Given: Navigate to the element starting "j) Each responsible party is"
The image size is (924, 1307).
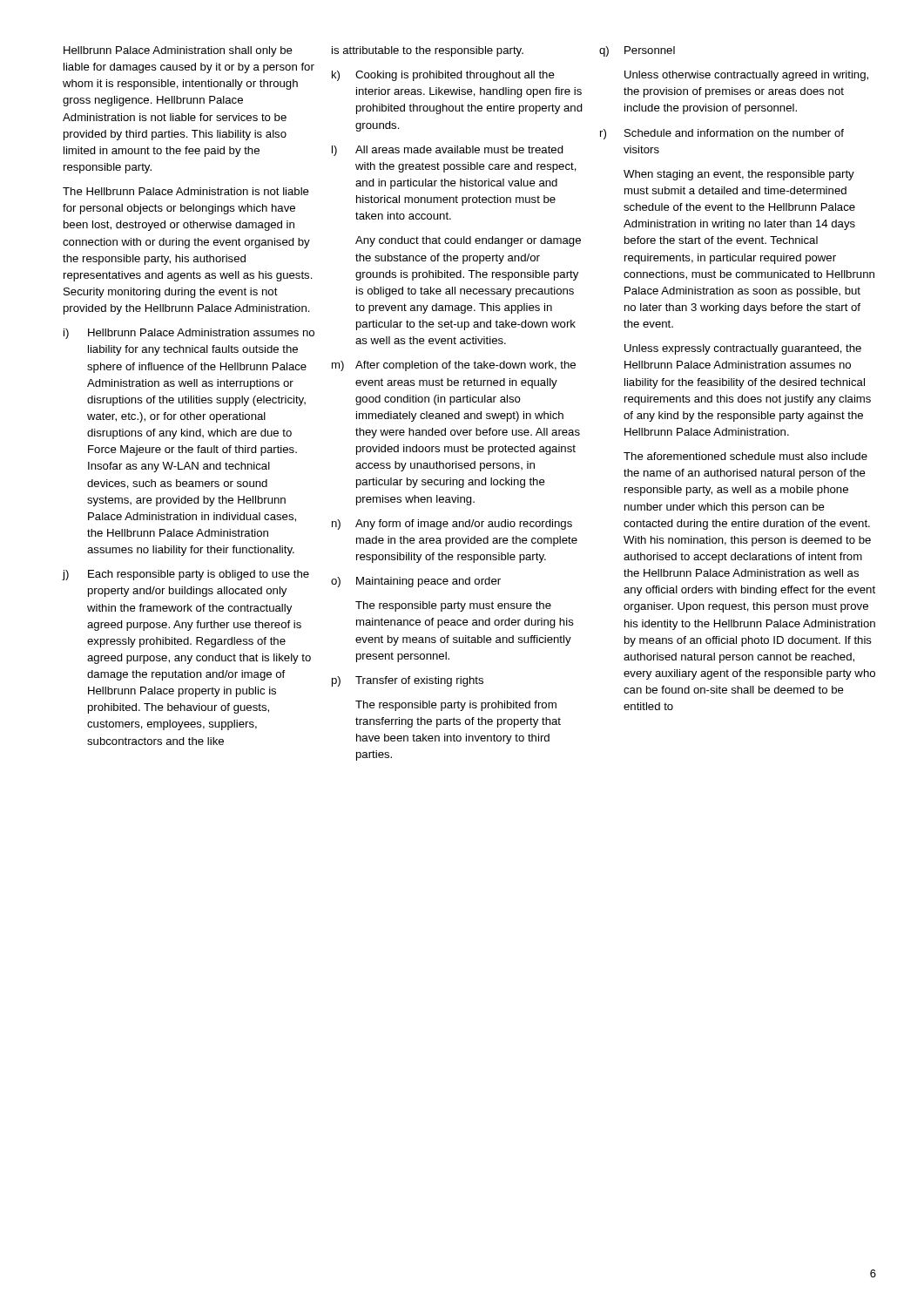Looking at the screenshot, I should tap(189, 657).
